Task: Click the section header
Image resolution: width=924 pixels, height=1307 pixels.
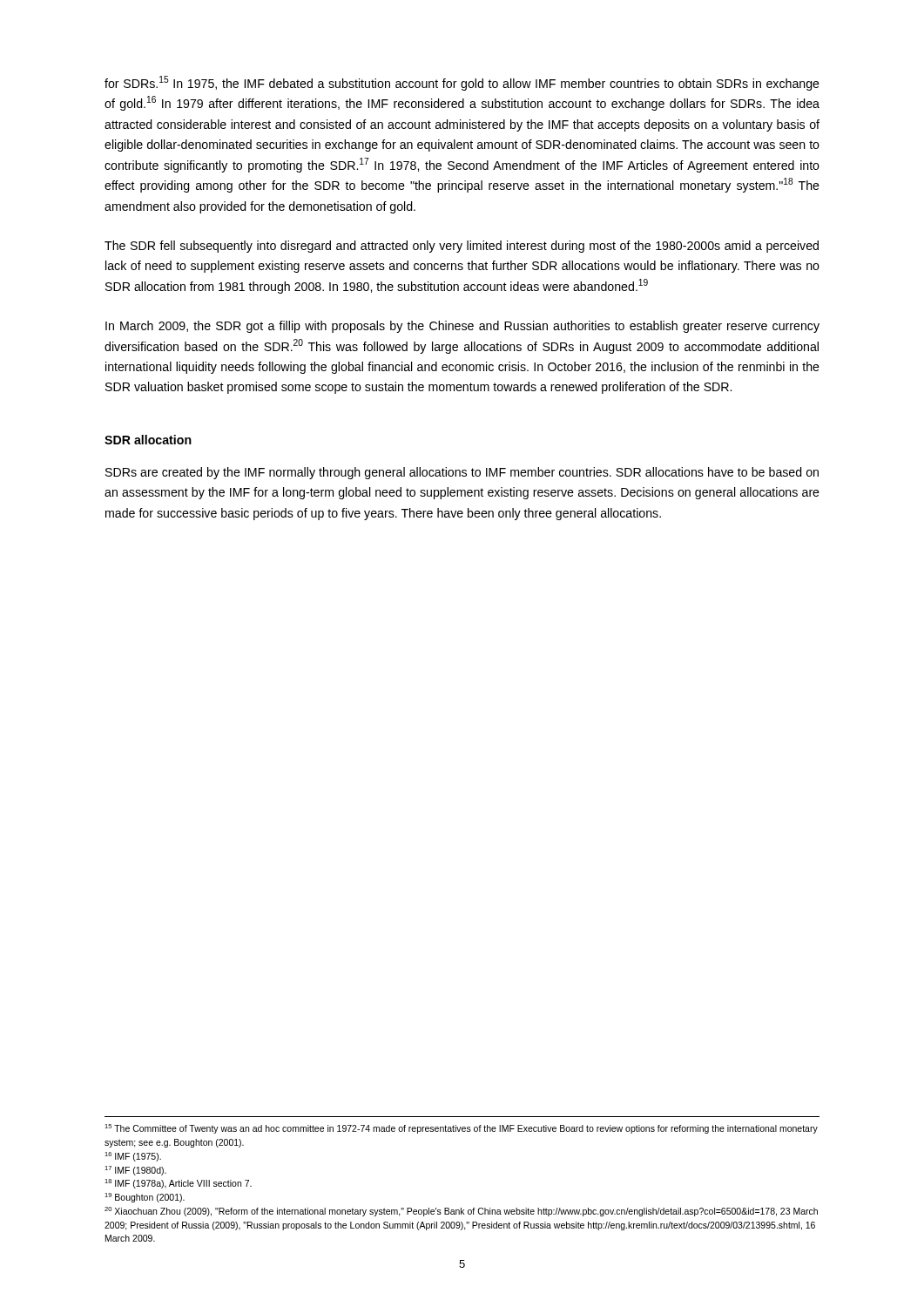Action: coord(148,440)
